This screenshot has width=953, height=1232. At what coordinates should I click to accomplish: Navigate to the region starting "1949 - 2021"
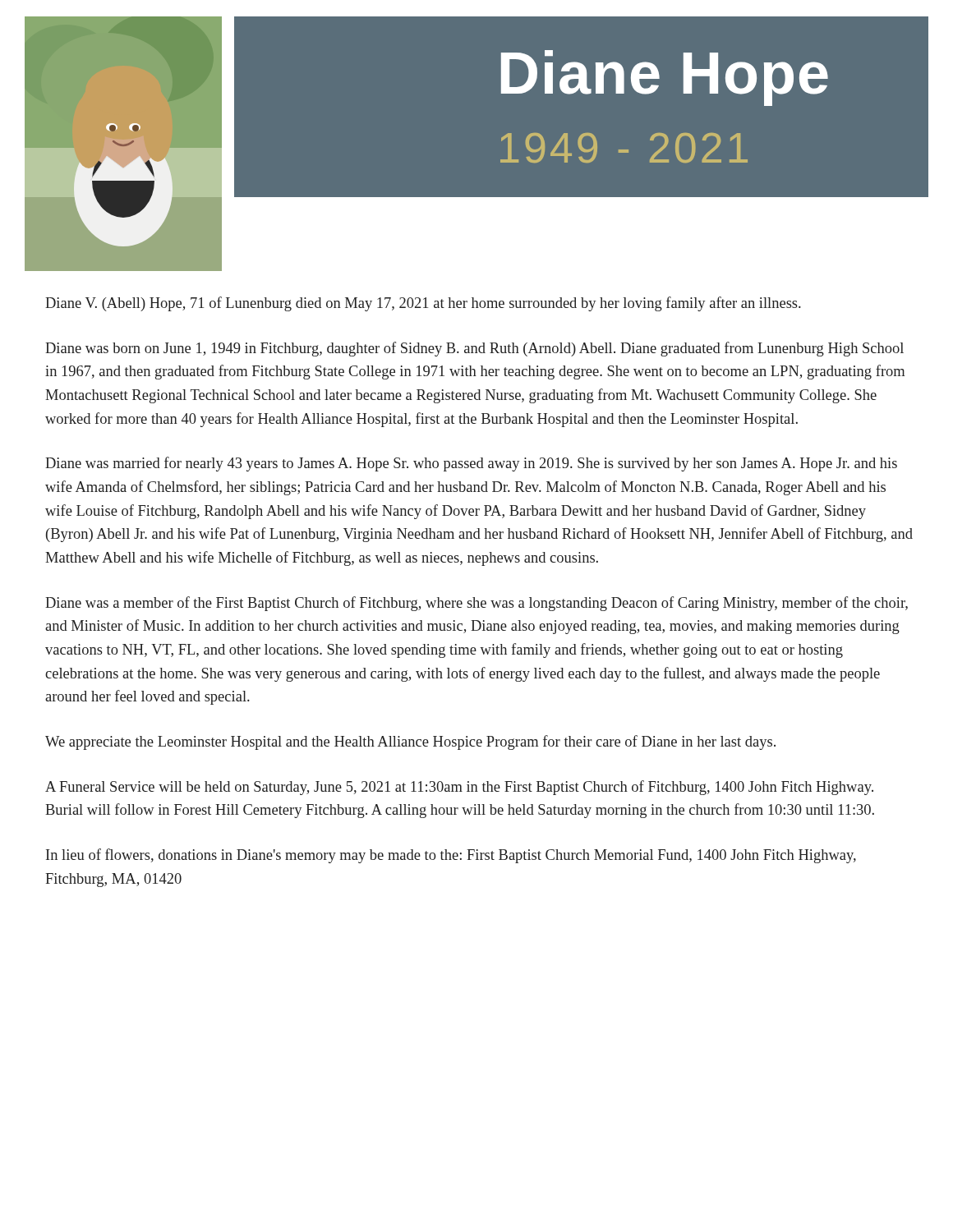pyautogui.click(x=625, y=148)
